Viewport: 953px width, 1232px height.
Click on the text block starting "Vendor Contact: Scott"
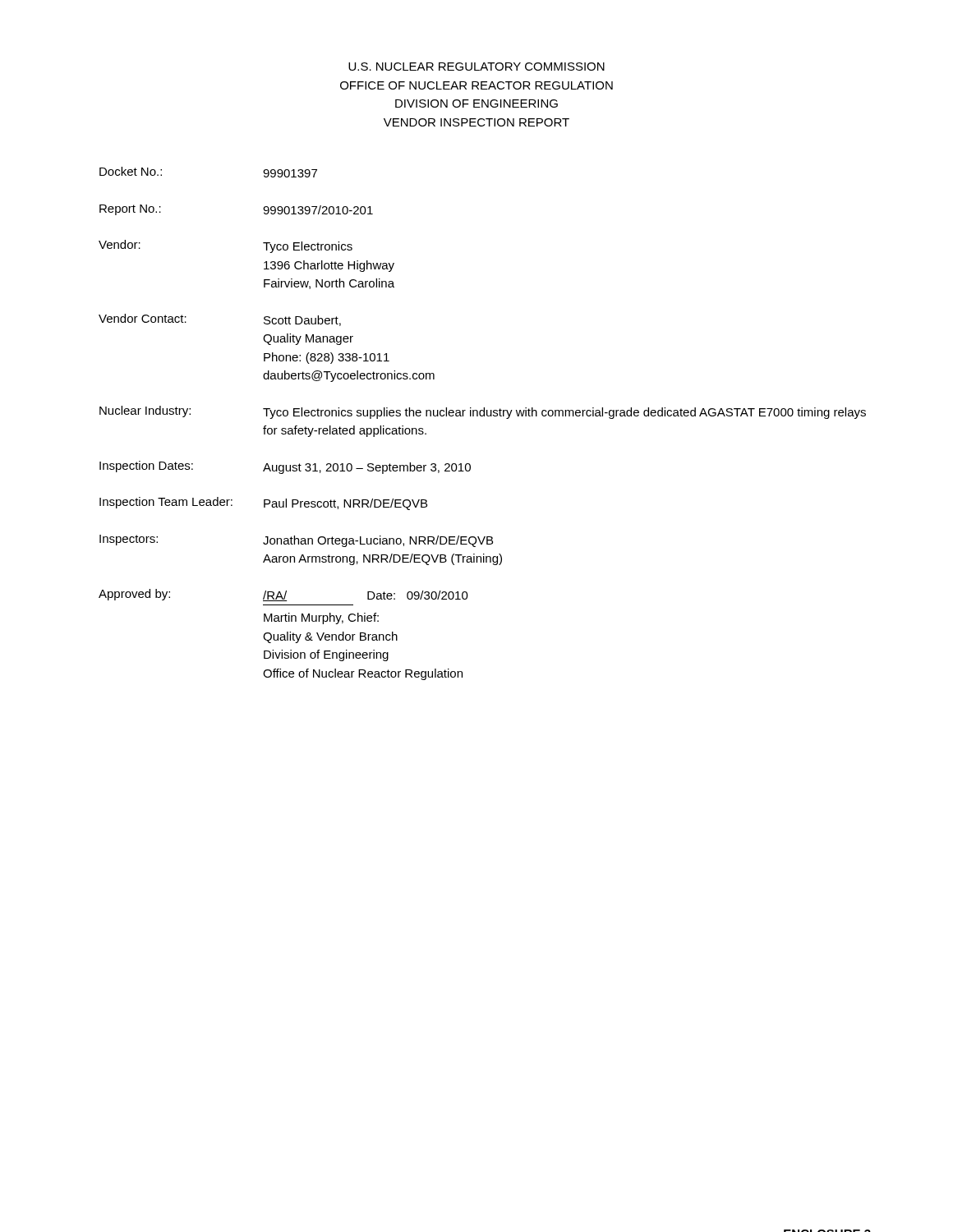click(267, 348)
